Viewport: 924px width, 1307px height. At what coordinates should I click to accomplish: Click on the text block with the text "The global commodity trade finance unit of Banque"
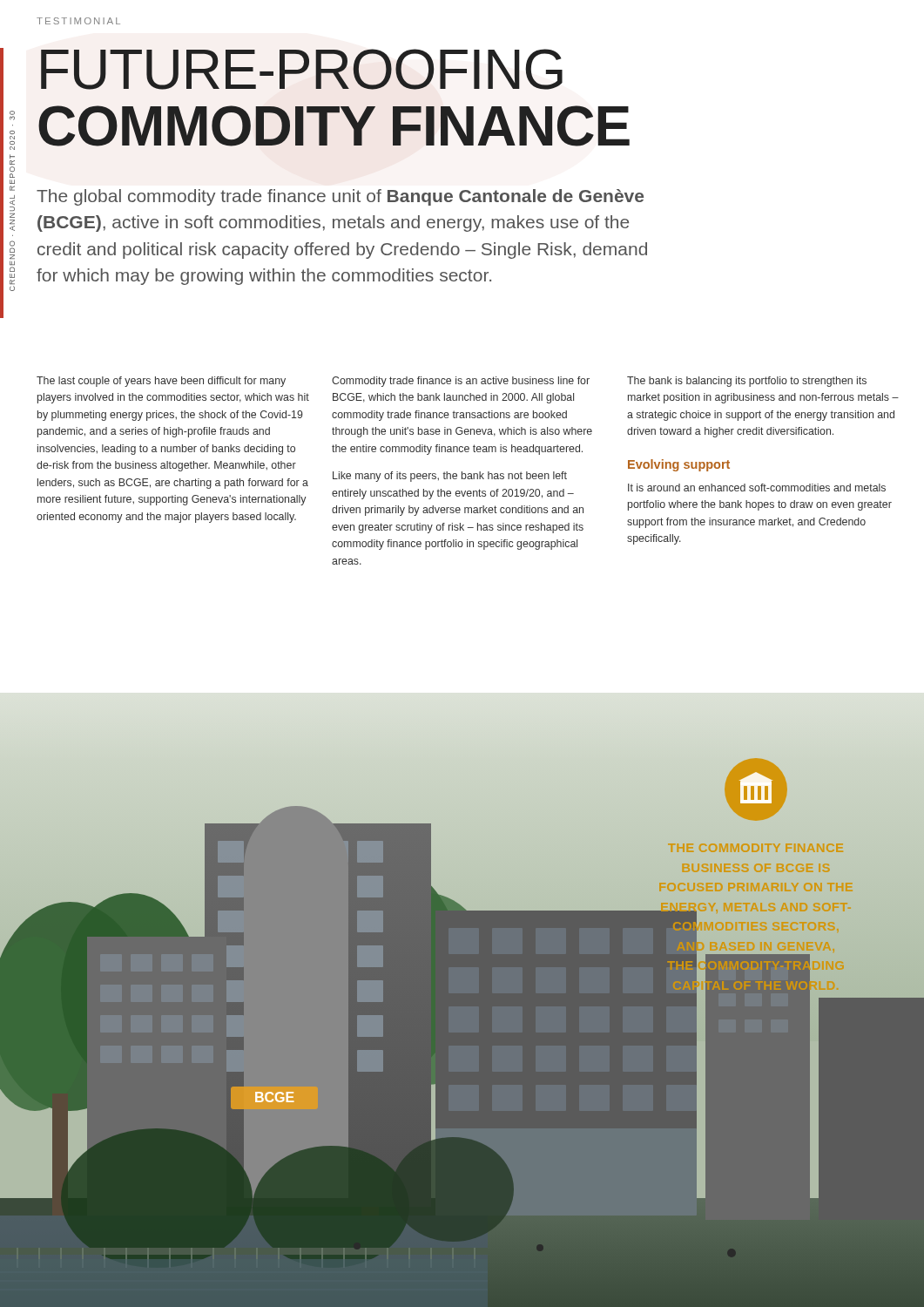342,235
